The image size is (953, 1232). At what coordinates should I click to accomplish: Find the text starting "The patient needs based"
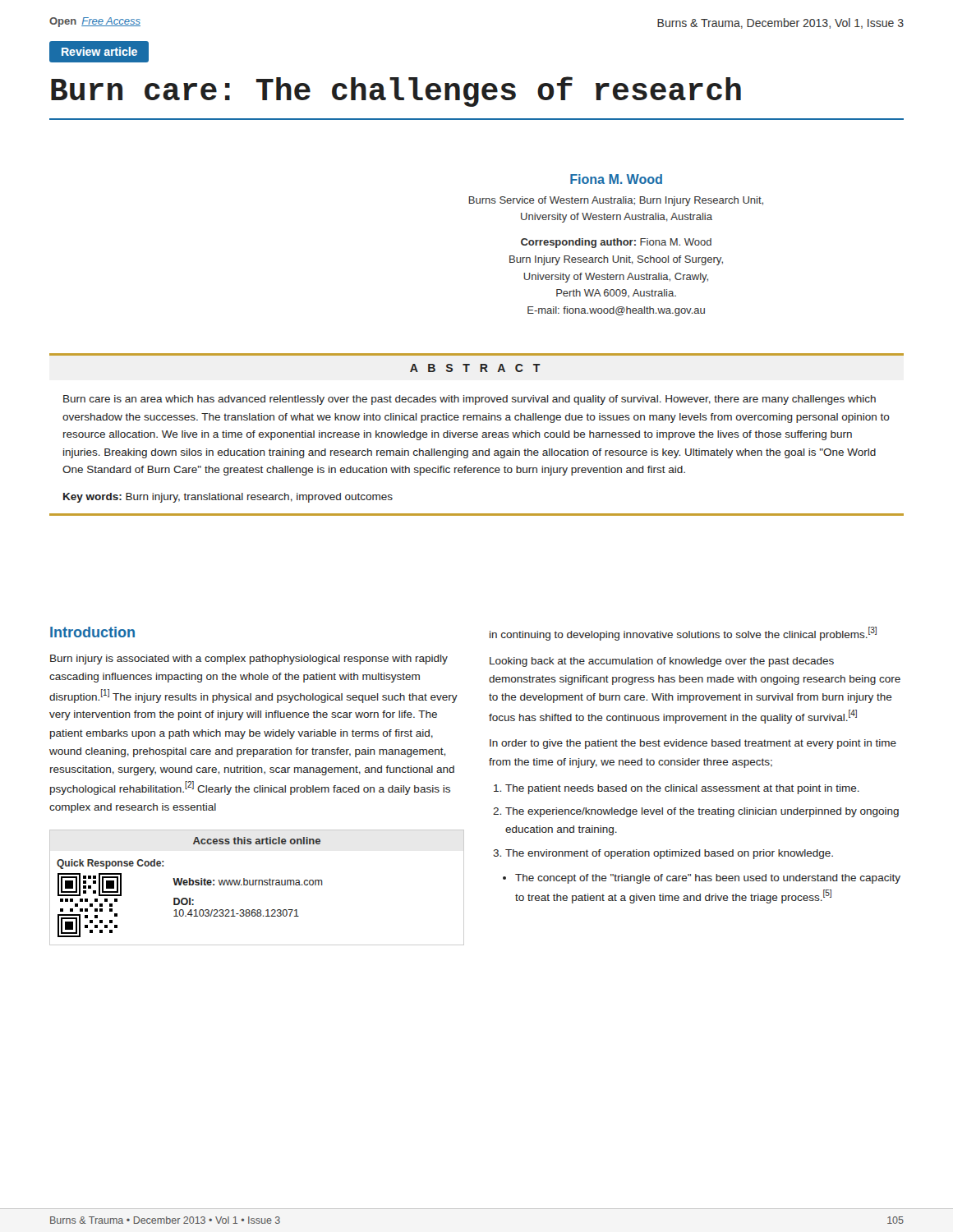pyautogui.click(x=705, y=788)
